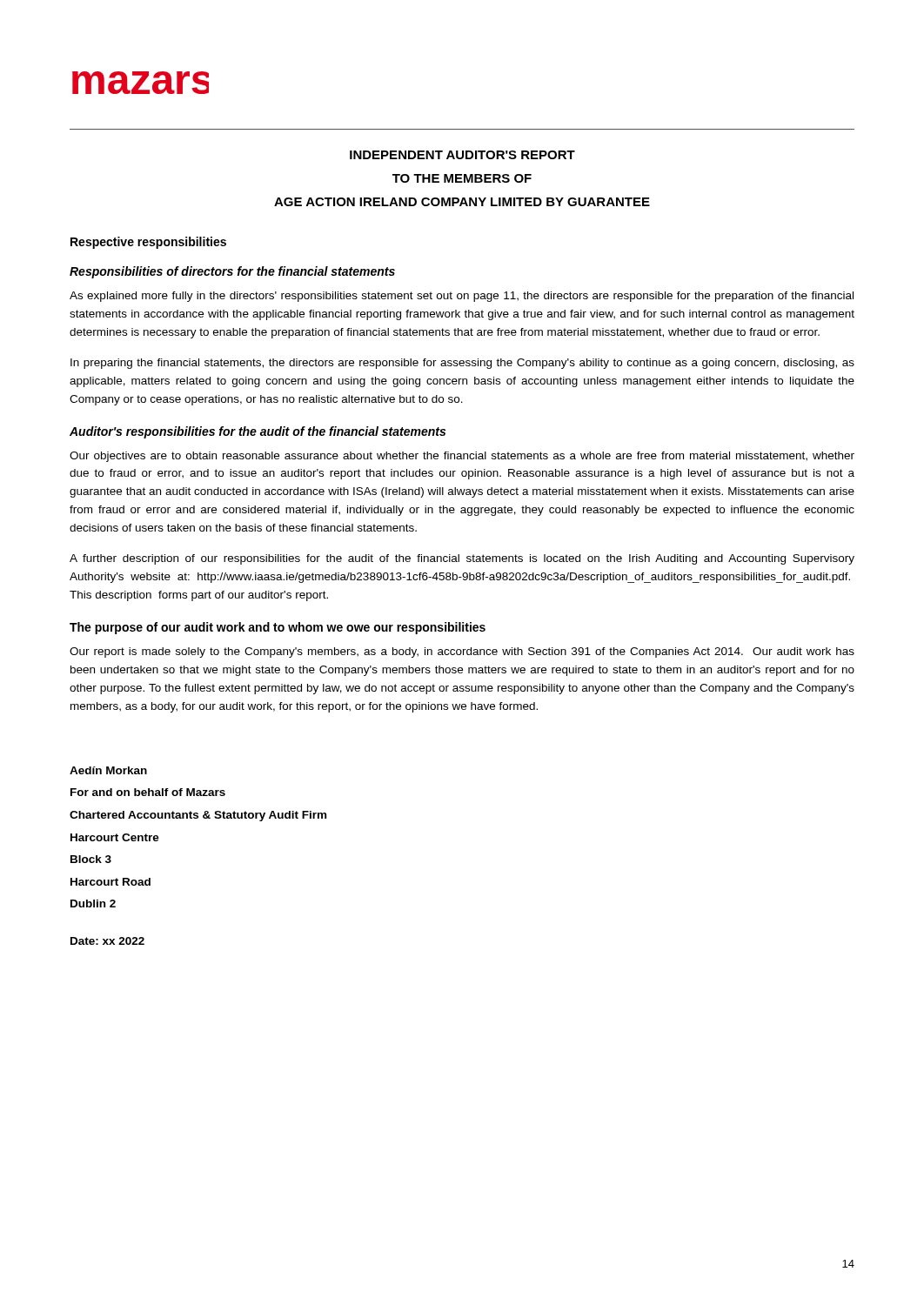Click on the text block containing "Aedín Morkan For and on behalf of"
924x1305 pixels.
click(x=108, y=770)
